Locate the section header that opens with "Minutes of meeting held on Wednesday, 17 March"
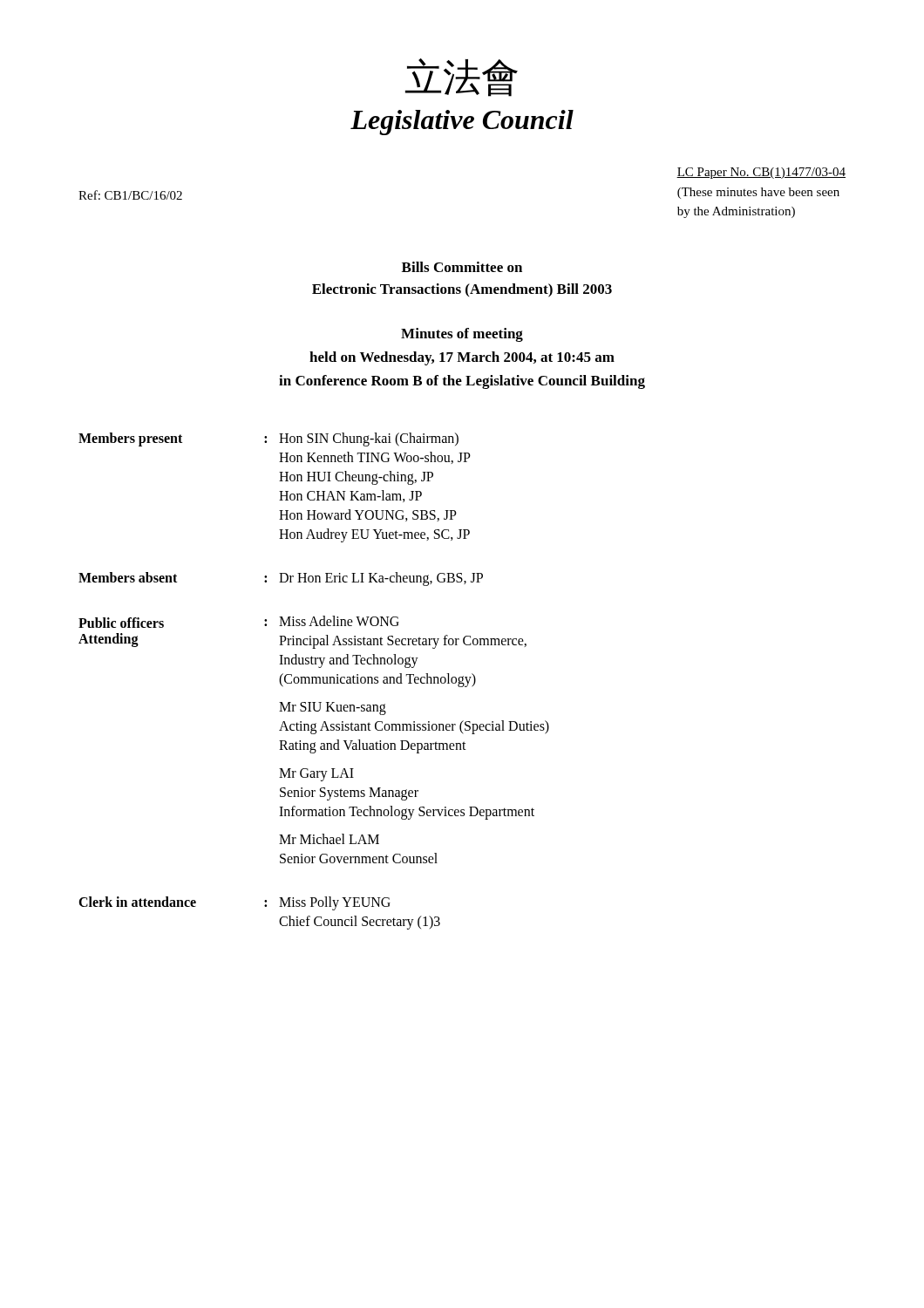This screenshot has width=924, height=1308. click(462, 357)
